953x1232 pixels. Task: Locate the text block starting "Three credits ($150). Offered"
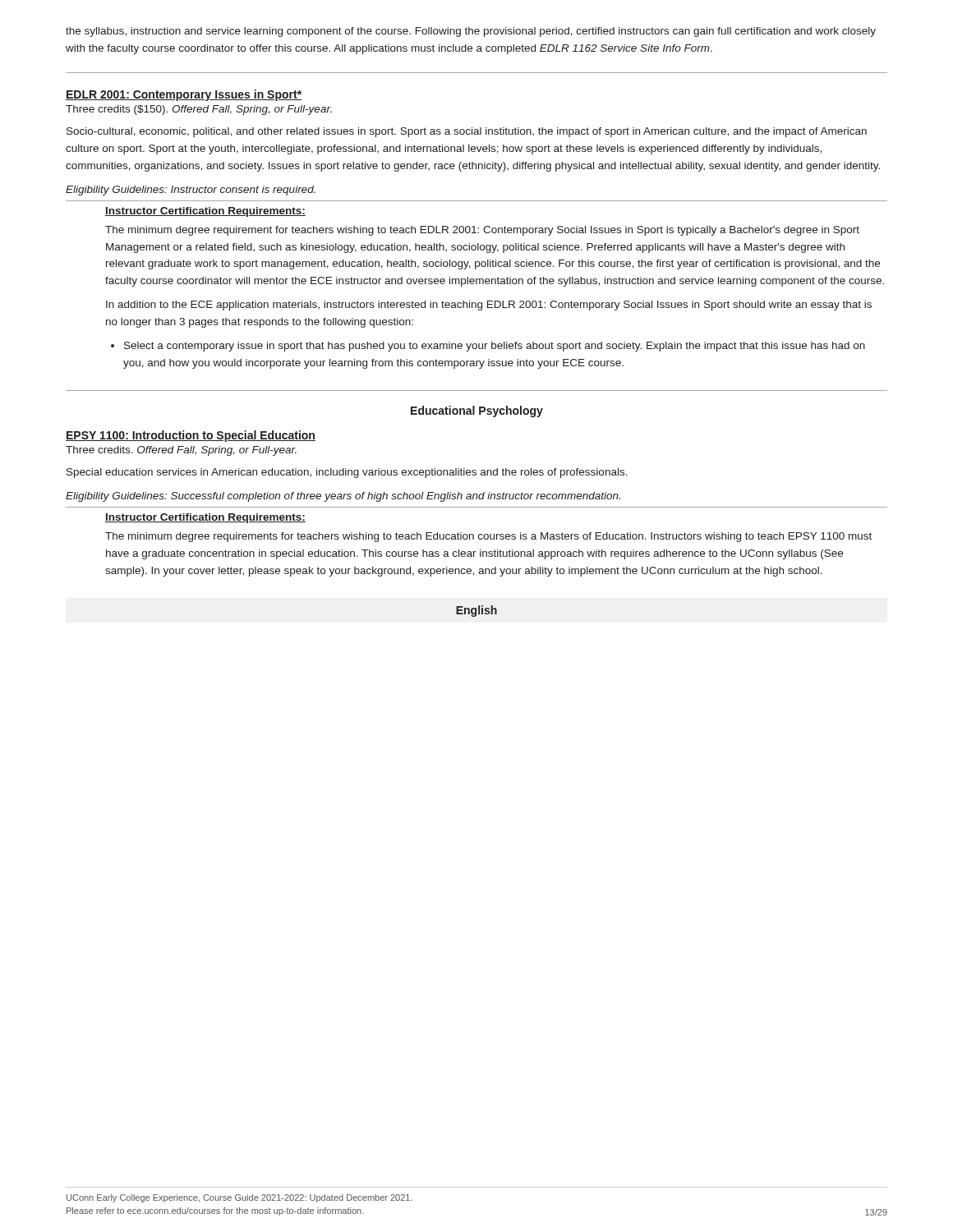pos(199,109)
